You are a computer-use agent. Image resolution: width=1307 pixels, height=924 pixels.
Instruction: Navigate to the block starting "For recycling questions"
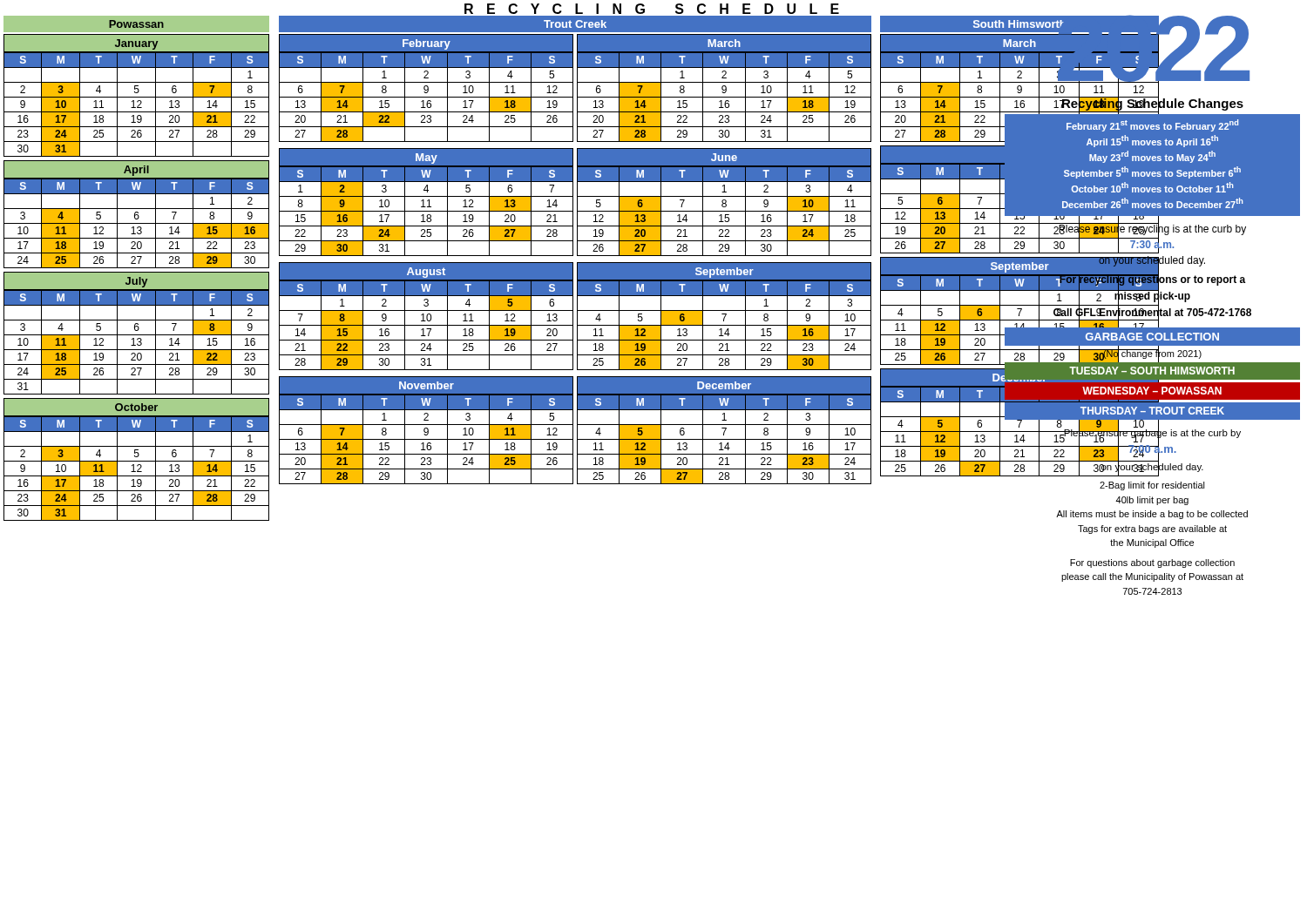pos(1152,296)
